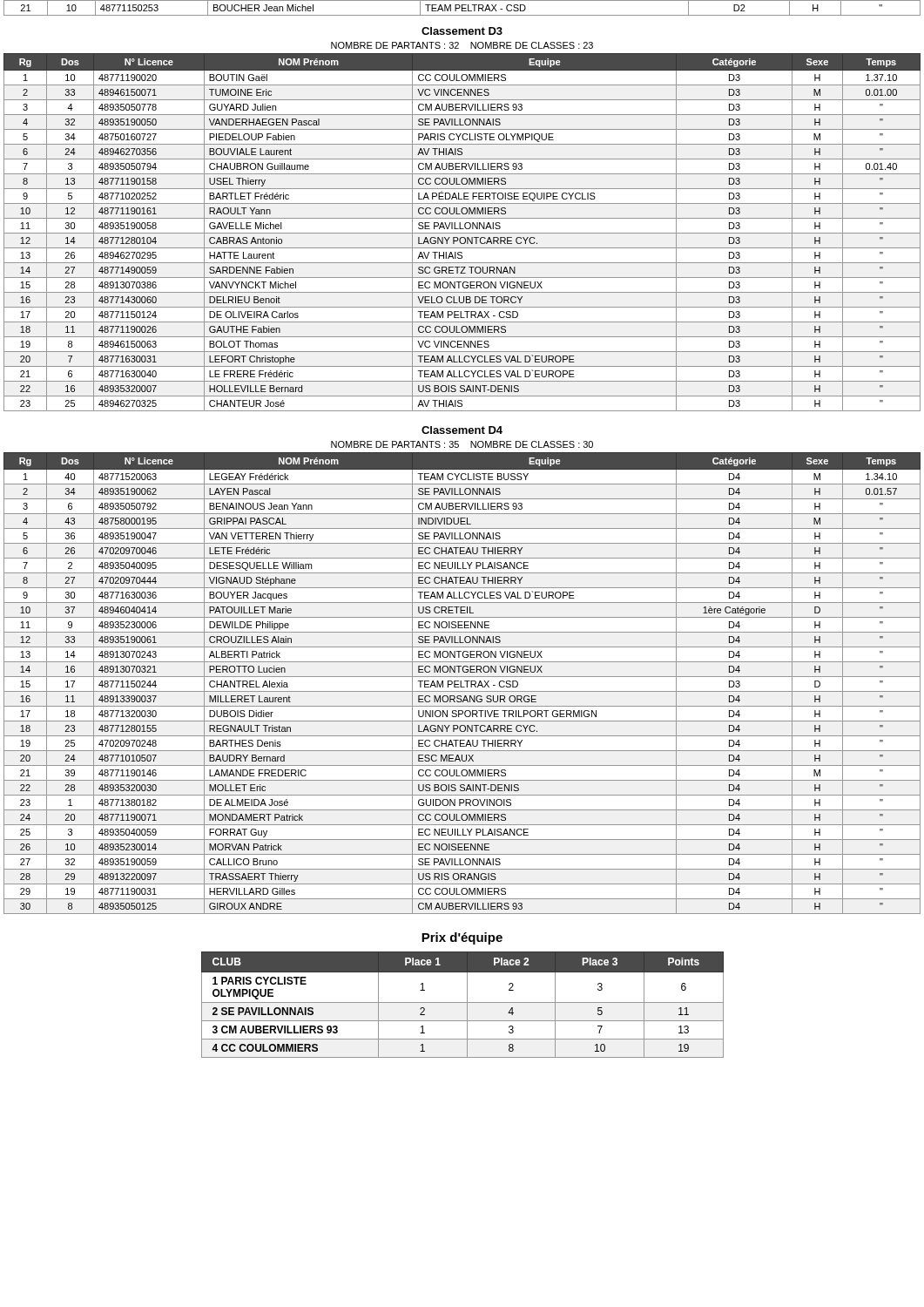Find "Classement D4" on this page
Image resolution: width=924 pixels, height=1307 pixels.
(462, 430)
